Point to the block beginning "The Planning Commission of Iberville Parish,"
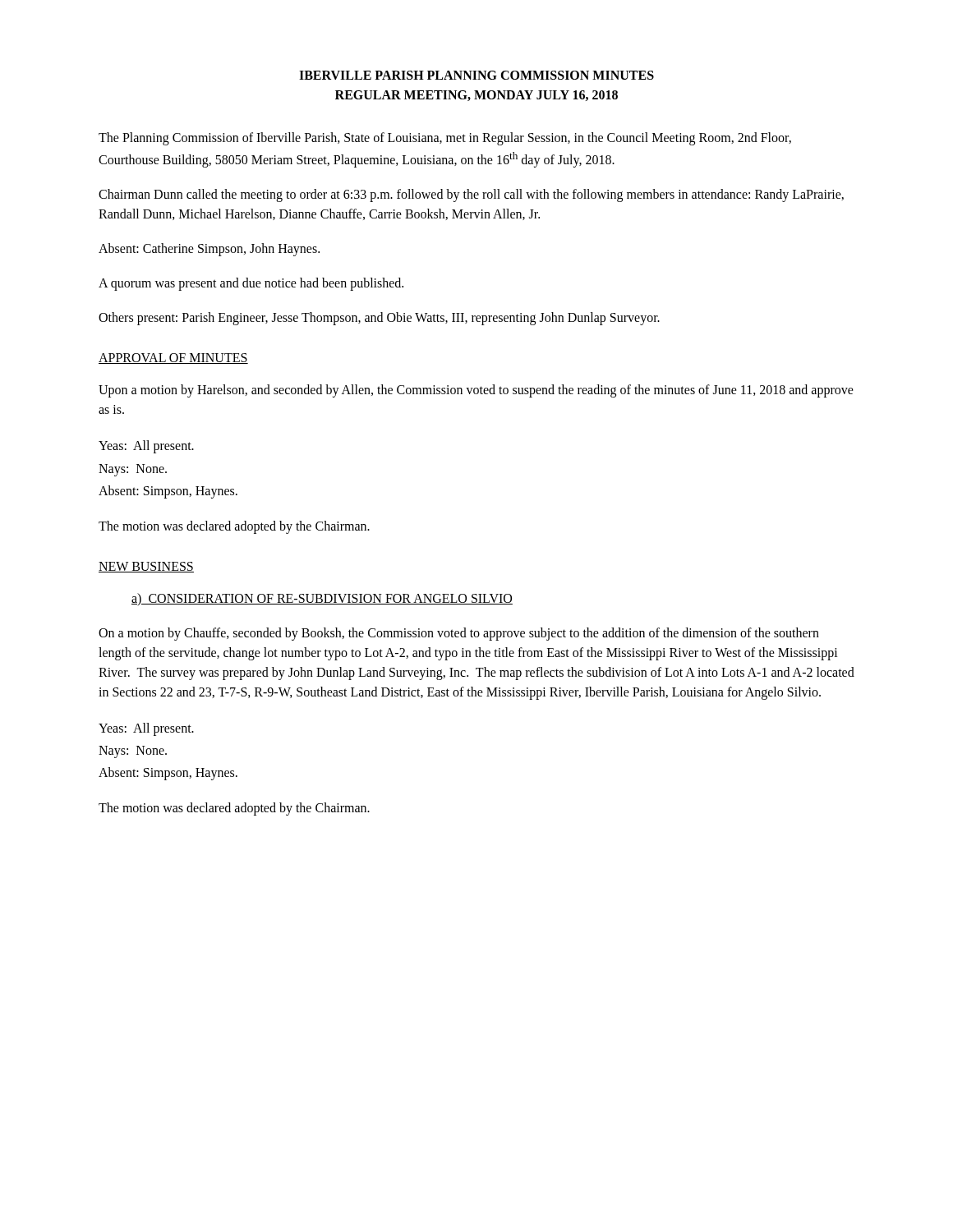The height and width of the screenshot is (1232, 953). (445, 149)
